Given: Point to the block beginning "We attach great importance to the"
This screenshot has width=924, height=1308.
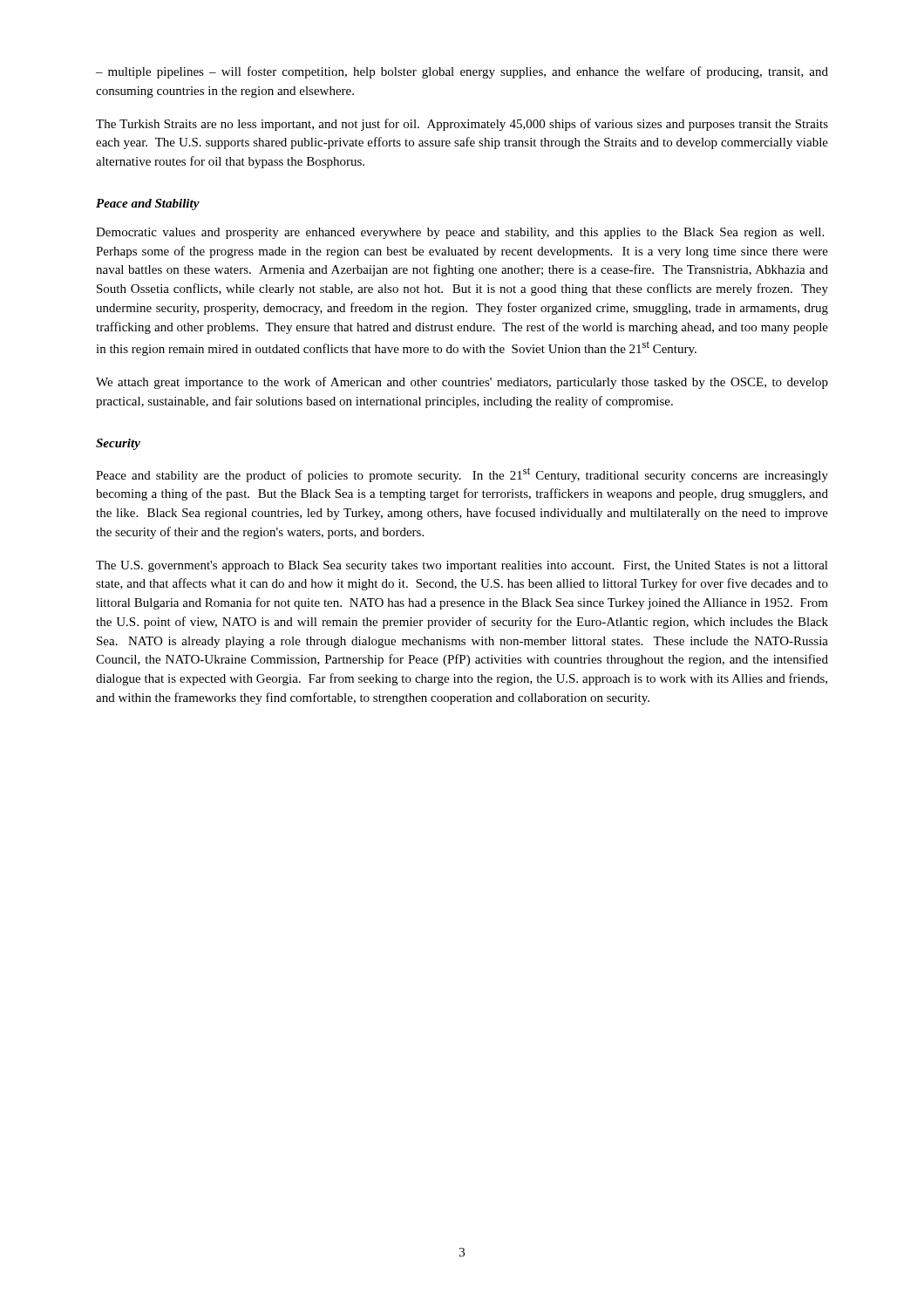Looking at the screenshot, I should pos(462,391).
